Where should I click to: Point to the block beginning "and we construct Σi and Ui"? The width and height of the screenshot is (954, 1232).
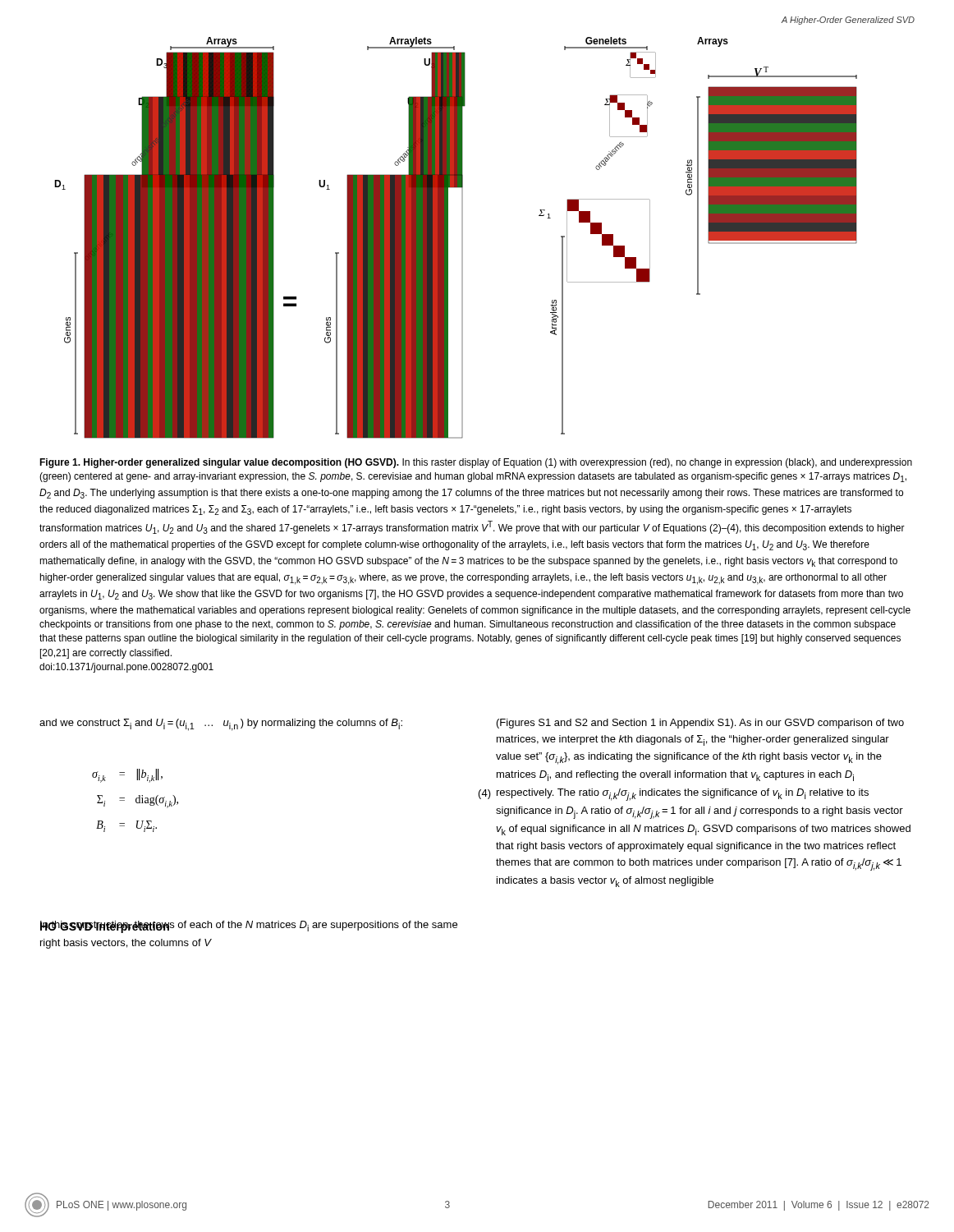[221, 723]
